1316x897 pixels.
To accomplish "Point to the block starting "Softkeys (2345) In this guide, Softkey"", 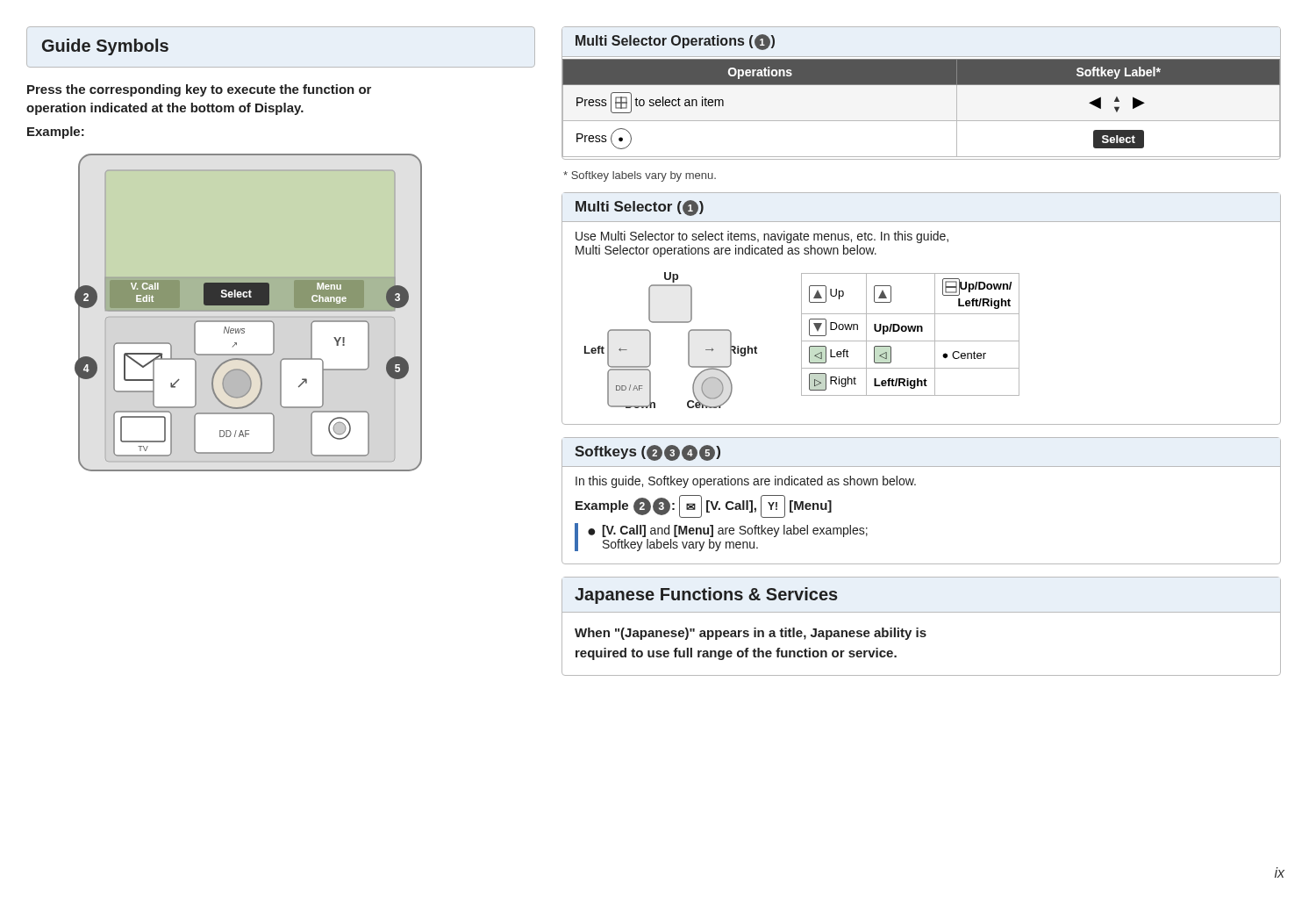I will click(x=921, y=501).
